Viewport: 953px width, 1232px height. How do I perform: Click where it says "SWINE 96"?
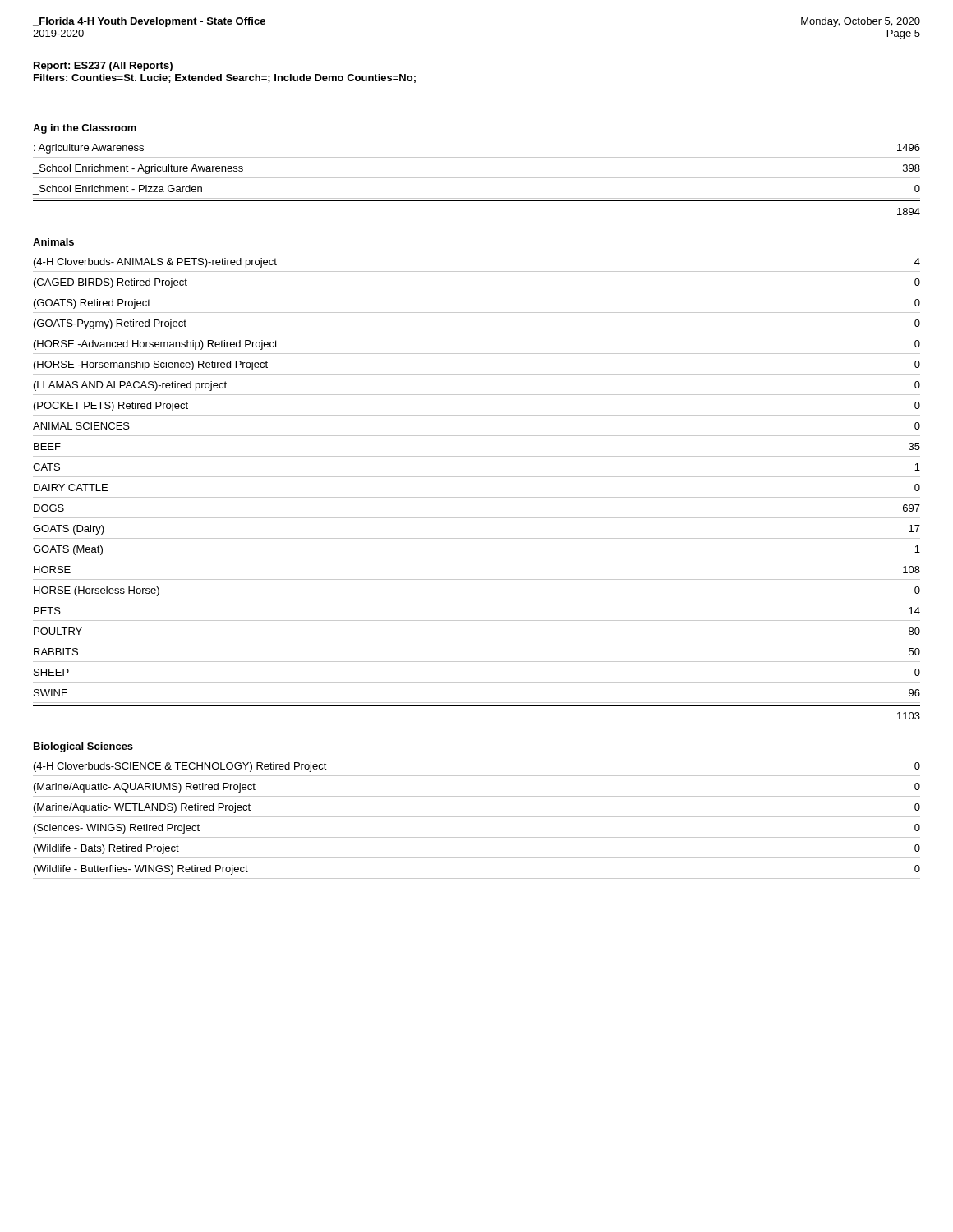click(x=476, y=692)
